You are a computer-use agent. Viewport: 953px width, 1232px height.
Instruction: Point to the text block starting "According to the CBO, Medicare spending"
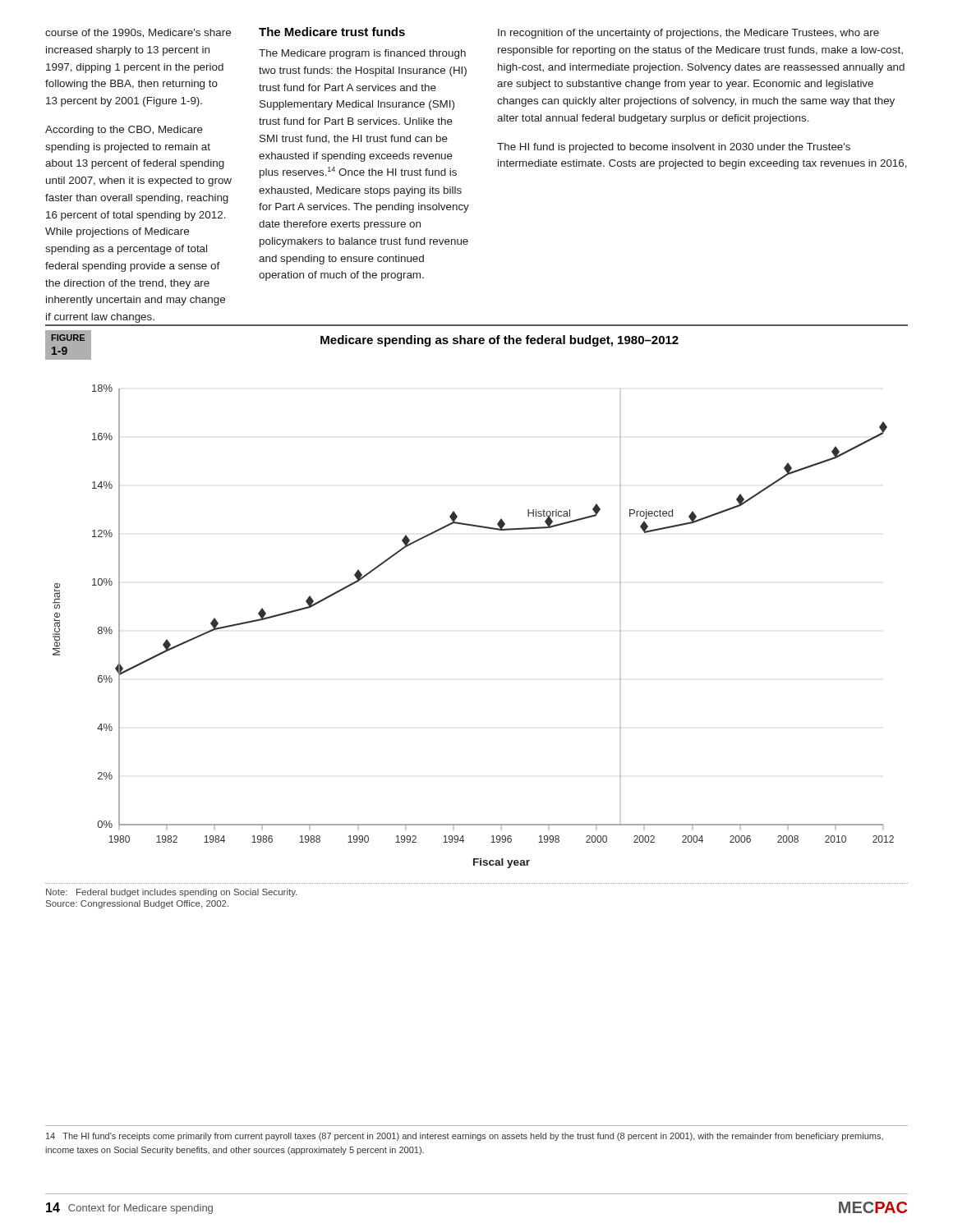point(138,223)
